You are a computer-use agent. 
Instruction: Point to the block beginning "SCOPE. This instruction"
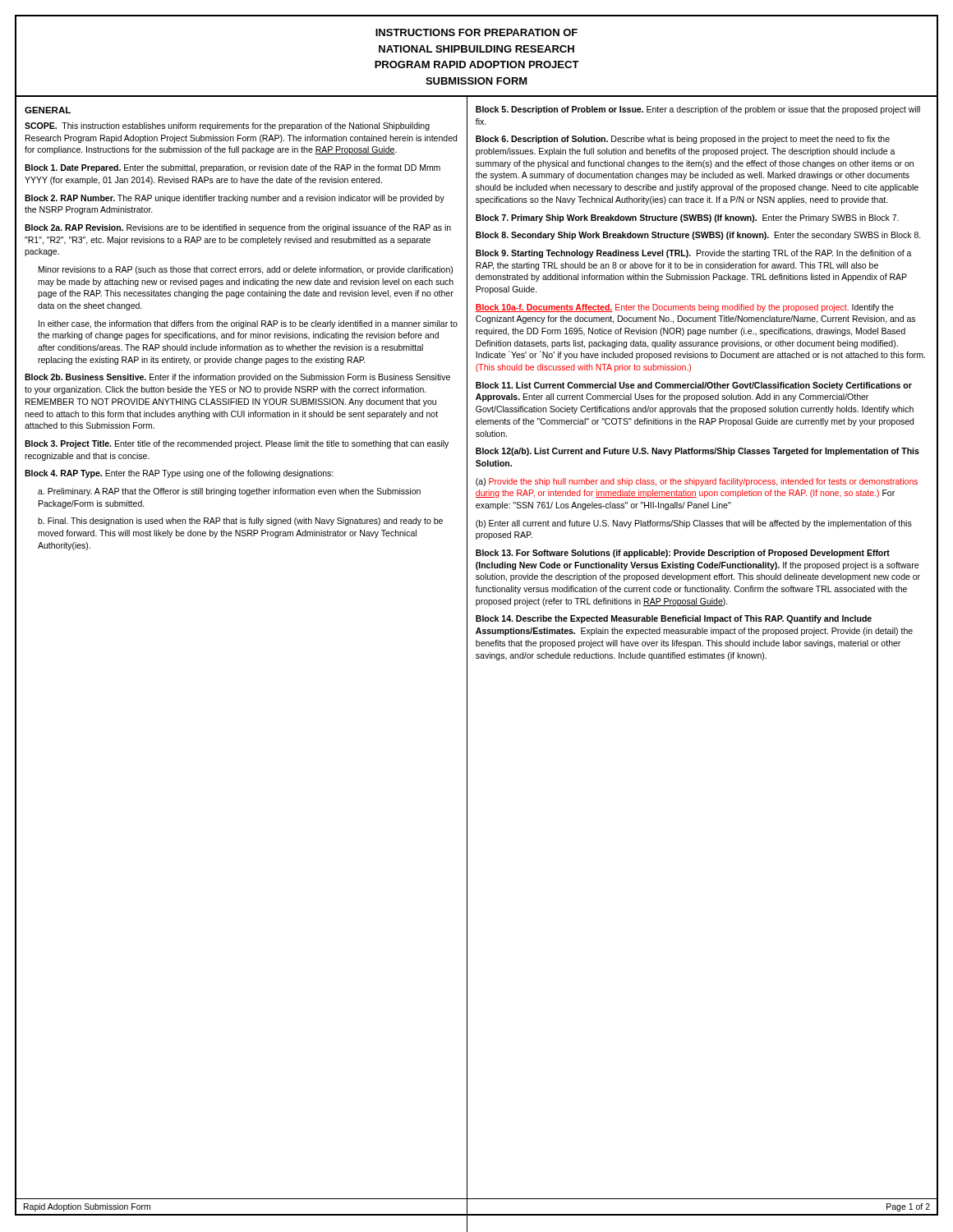pos(241,138)
